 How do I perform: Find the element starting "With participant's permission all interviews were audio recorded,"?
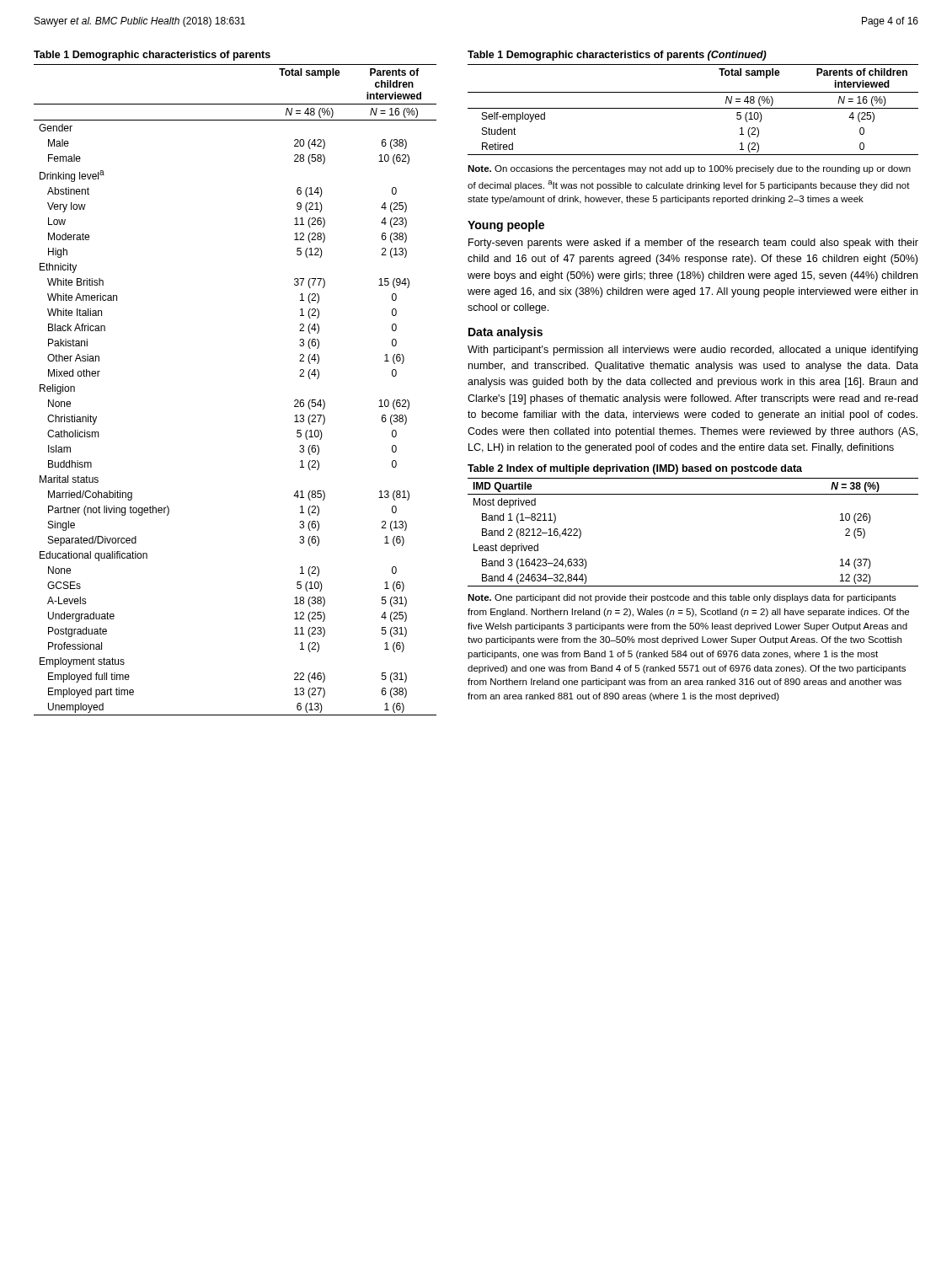pyautogui.click(x=693, y=398)
